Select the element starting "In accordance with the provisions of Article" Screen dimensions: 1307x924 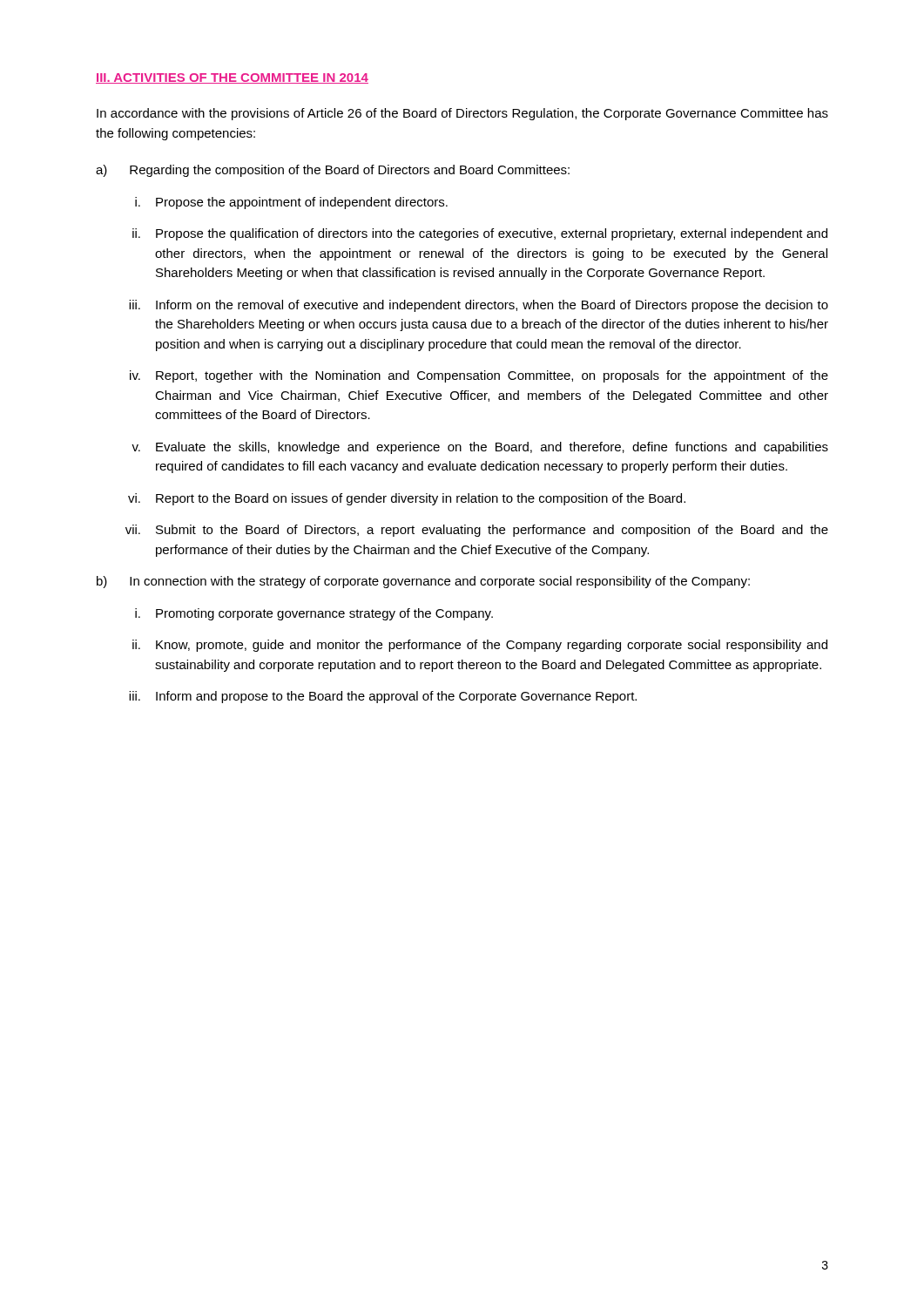coord(462,123)
